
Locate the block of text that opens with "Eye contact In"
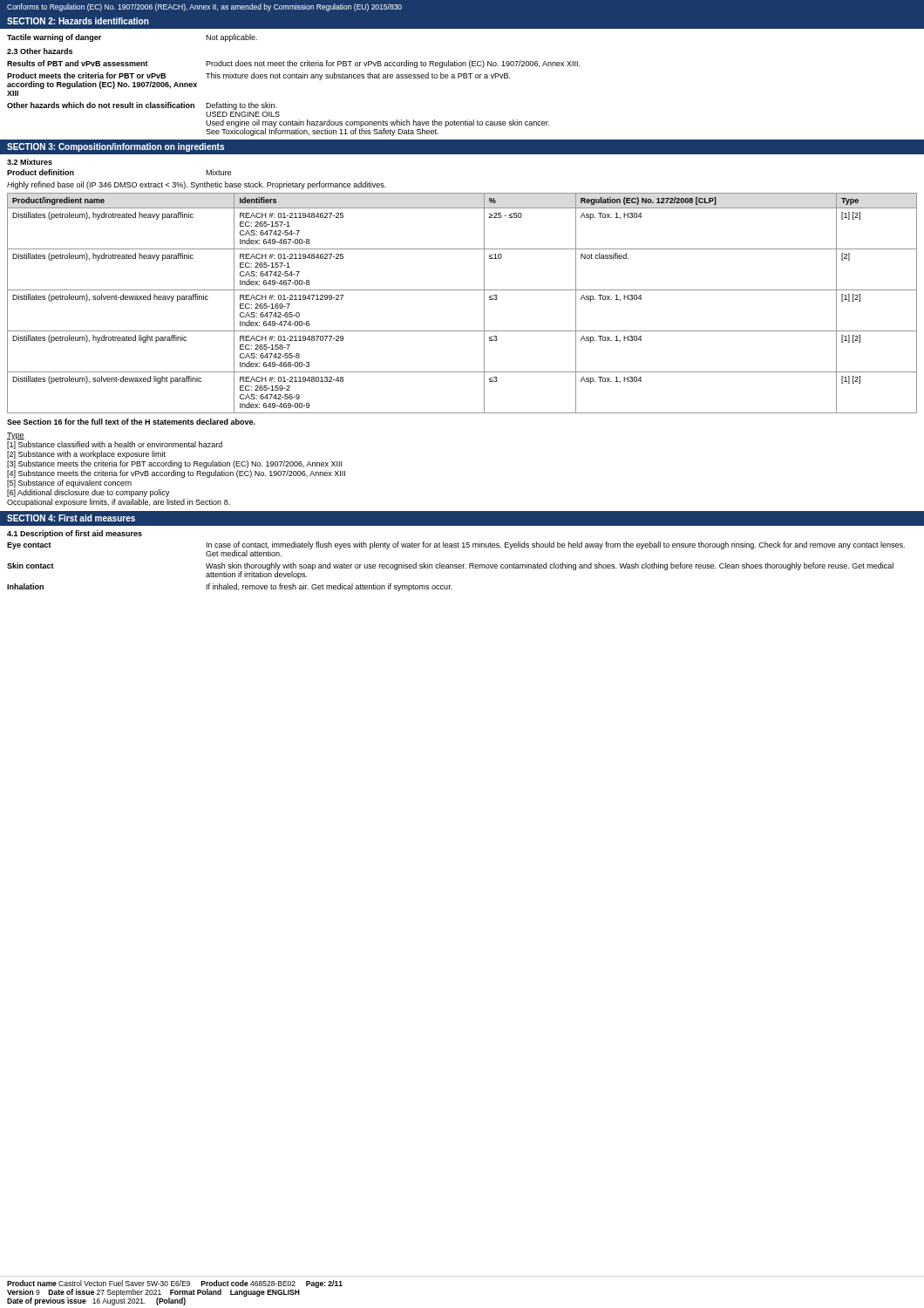[462, 549]
